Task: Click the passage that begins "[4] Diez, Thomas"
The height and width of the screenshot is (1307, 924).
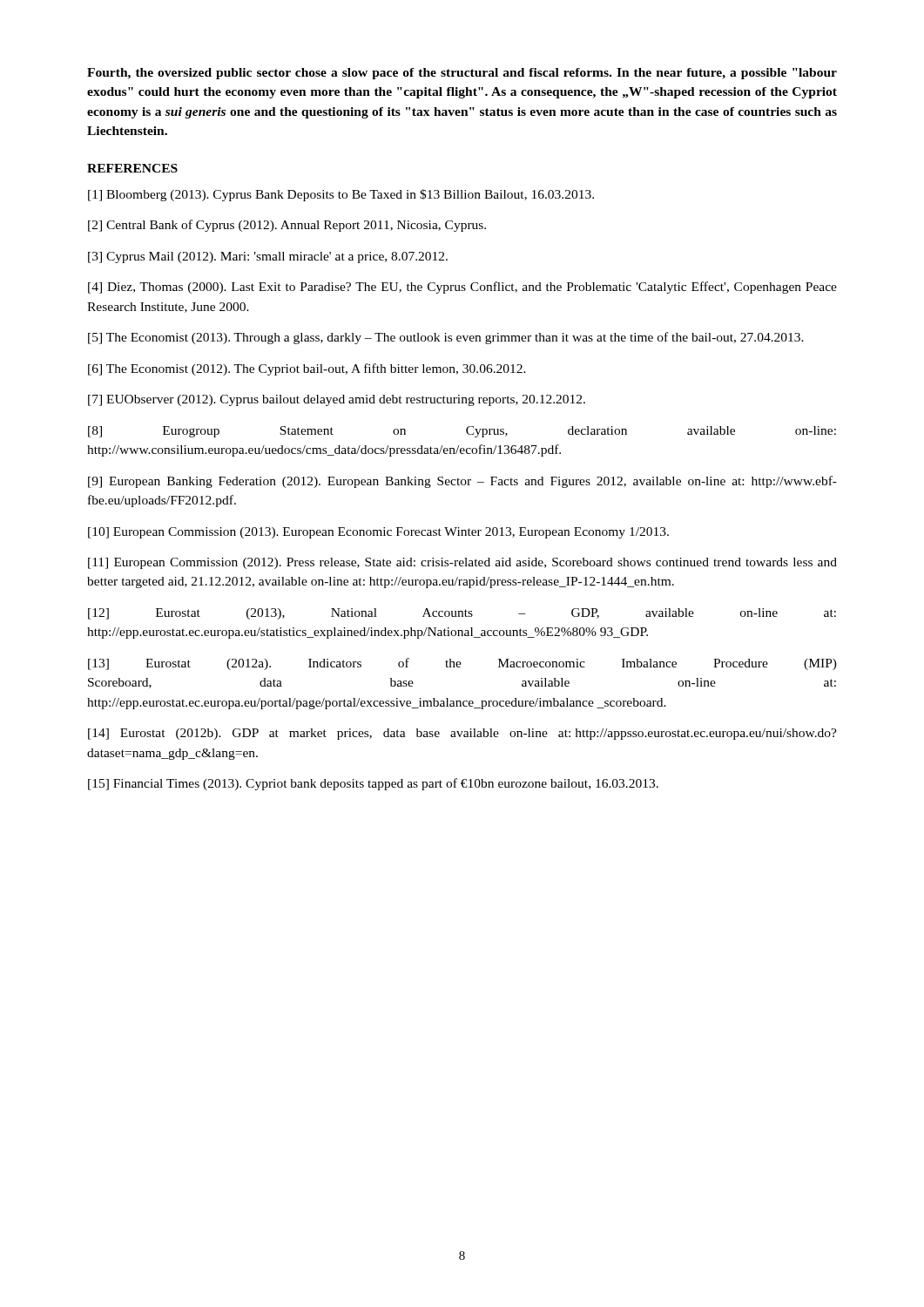Action: pyautogui.click(x=462, y=296)
